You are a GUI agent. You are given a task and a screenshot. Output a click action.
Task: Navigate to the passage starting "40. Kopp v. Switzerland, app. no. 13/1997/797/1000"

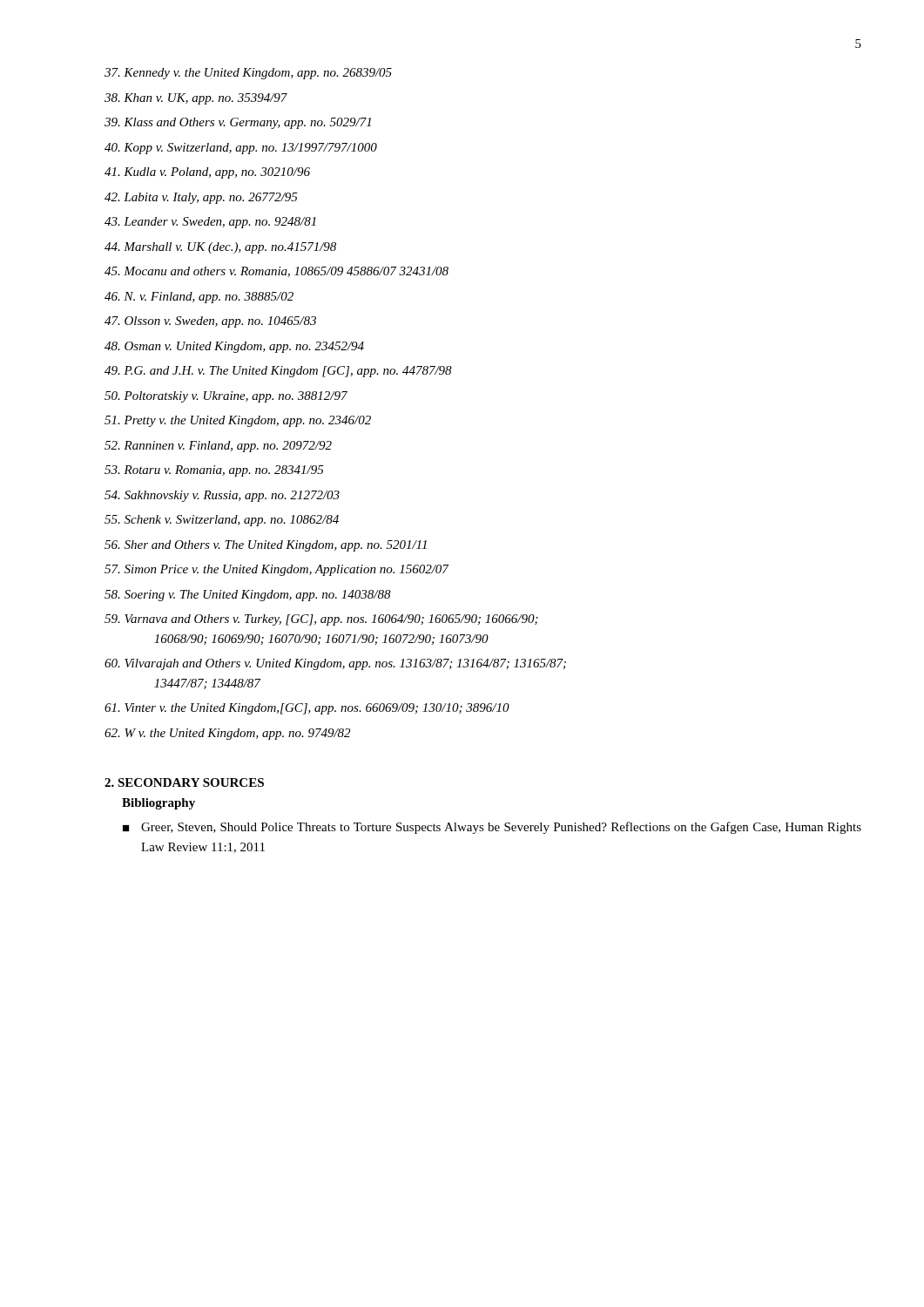(241, 147)
